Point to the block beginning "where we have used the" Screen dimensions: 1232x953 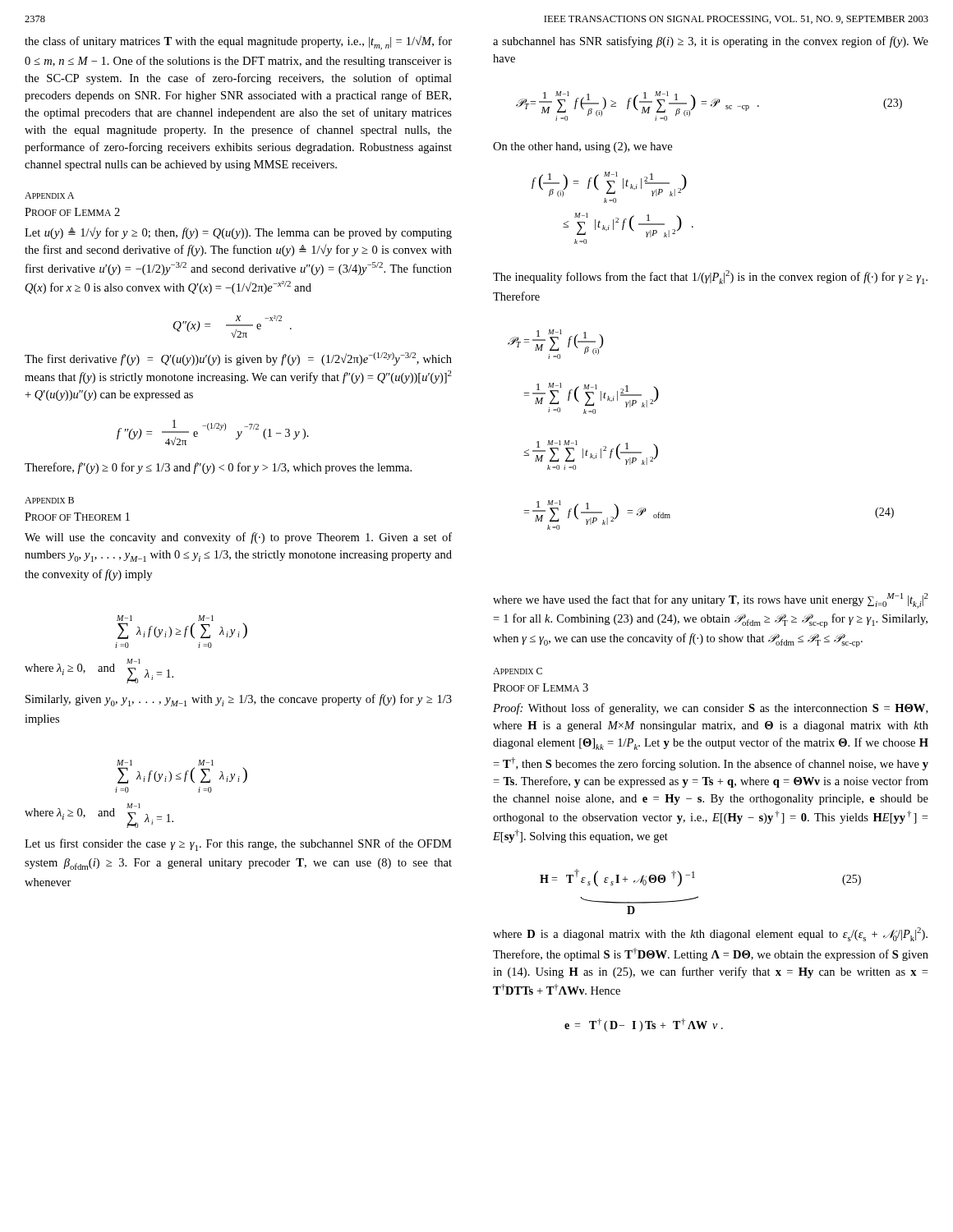(711, 619)
